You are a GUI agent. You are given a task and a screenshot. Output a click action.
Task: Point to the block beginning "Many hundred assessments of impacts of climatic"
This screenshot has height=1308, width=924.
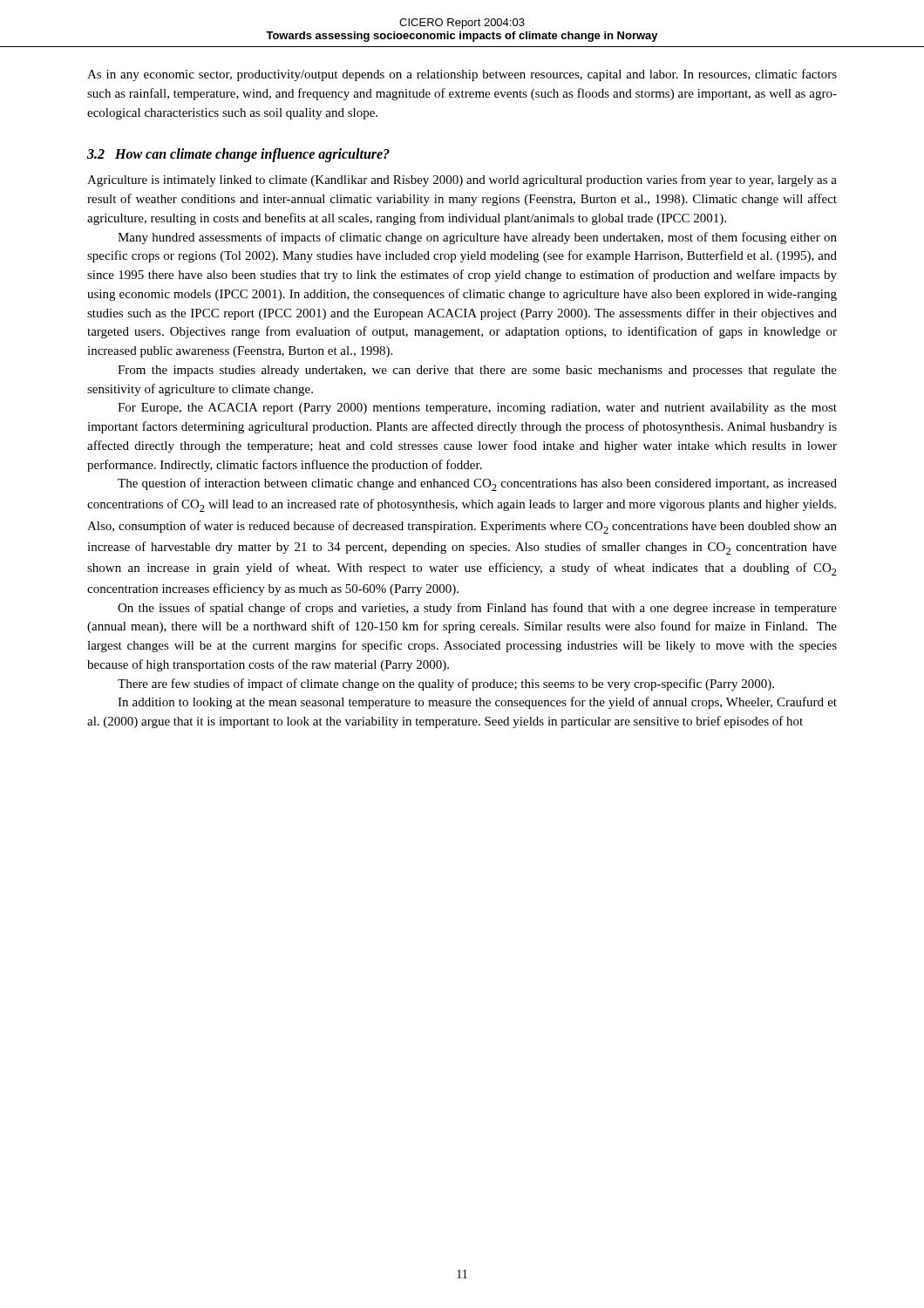462,294
